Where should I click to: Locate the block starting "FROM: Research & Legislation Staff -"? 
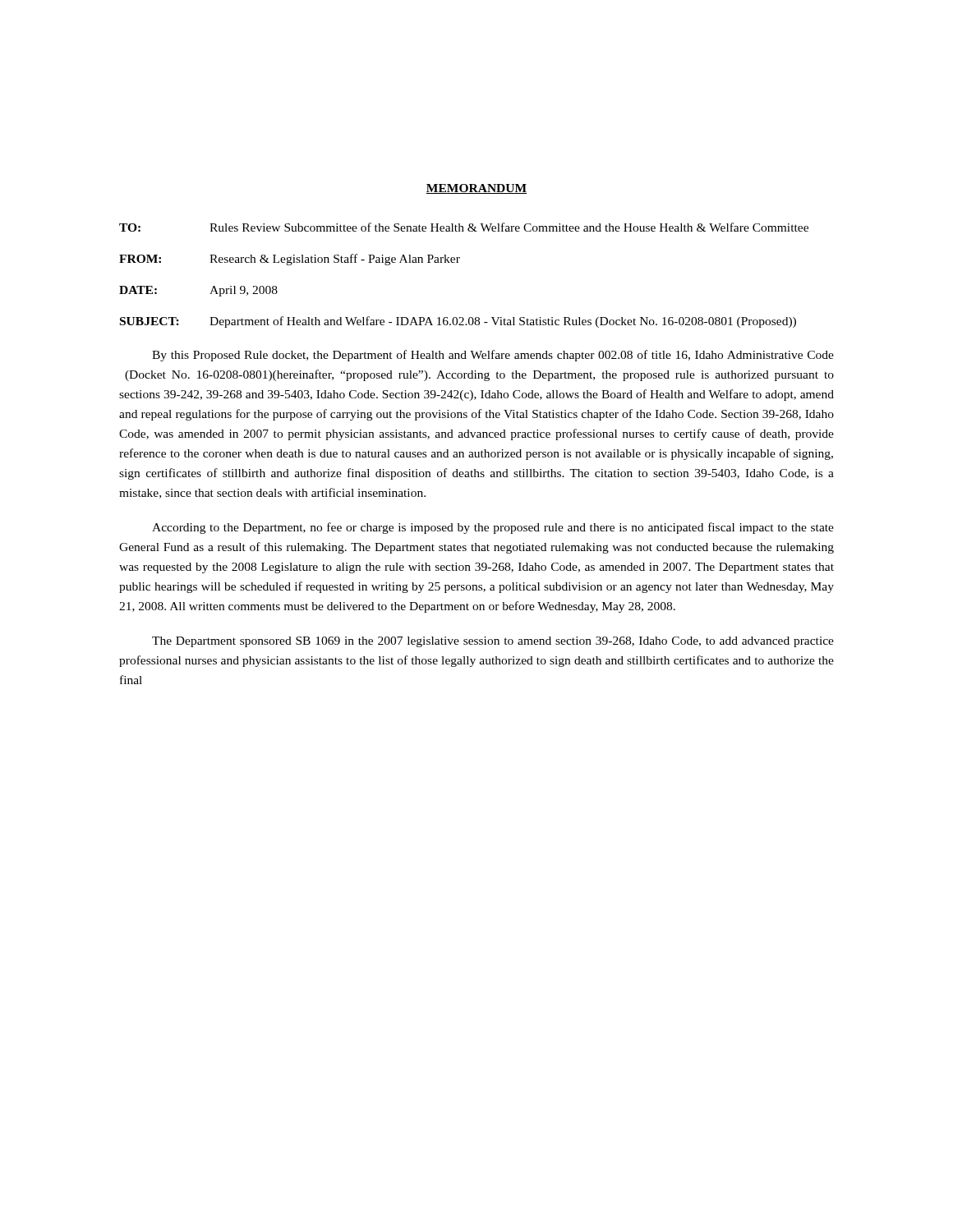(x=290, y=260)
